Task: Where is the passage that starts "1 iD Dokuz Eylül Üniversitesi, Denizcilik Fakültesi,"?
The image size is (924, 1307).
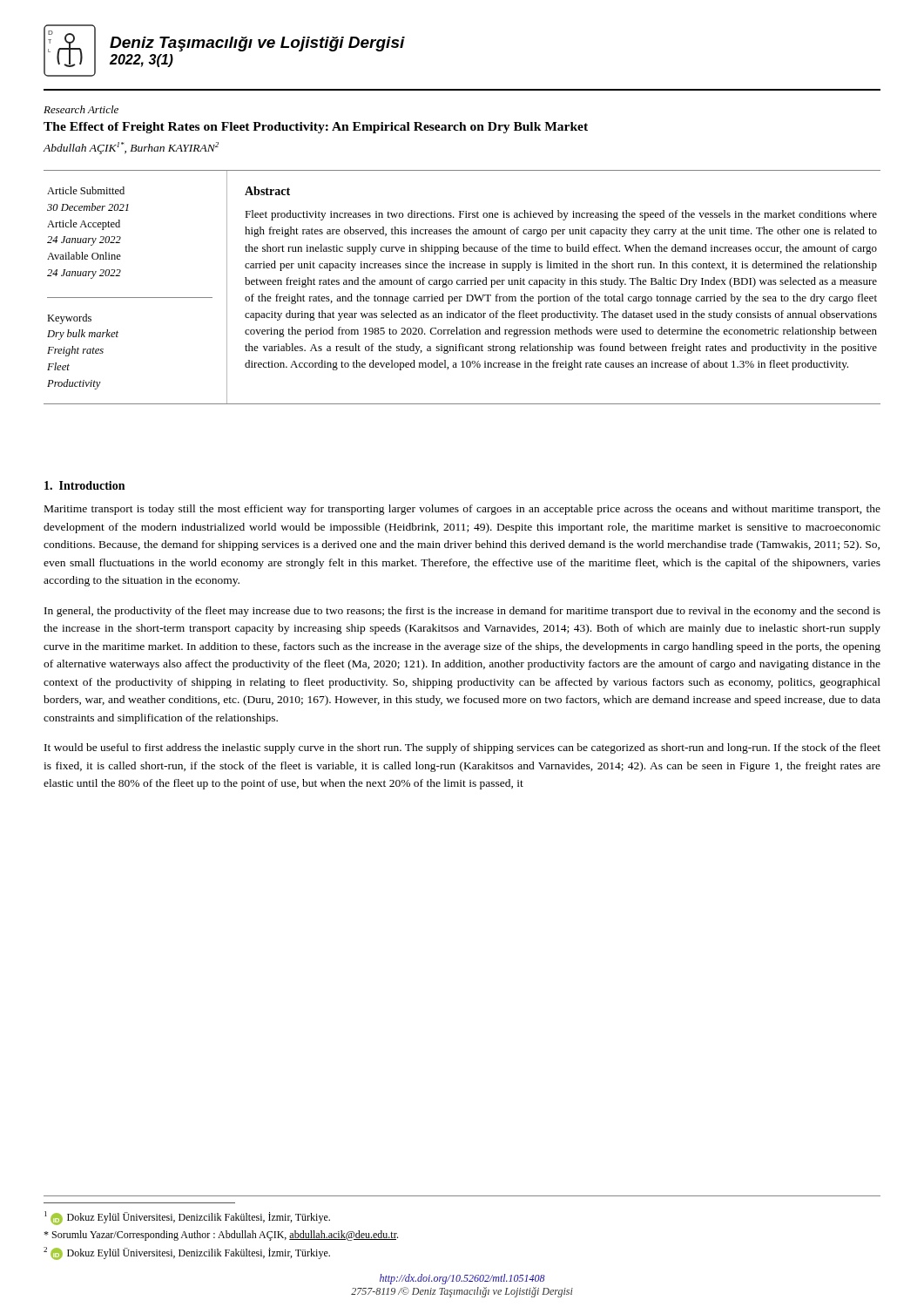Action: [x=187, y=1218]
